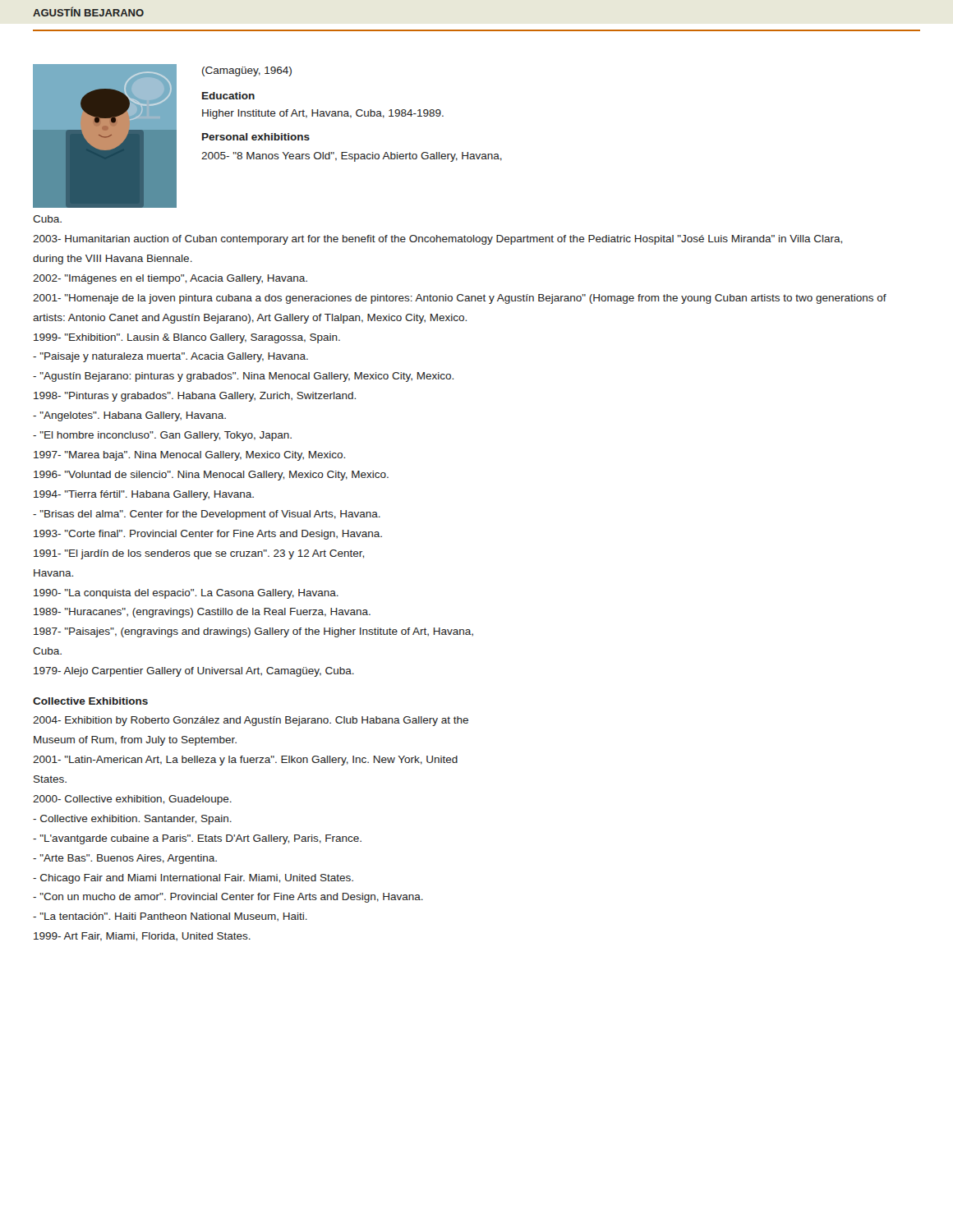Click on the text block containing "Cuba. 2003- Humanitarian auction of Cuban"
Viewport: 953px width, 1232px height.
click(47, 219)
